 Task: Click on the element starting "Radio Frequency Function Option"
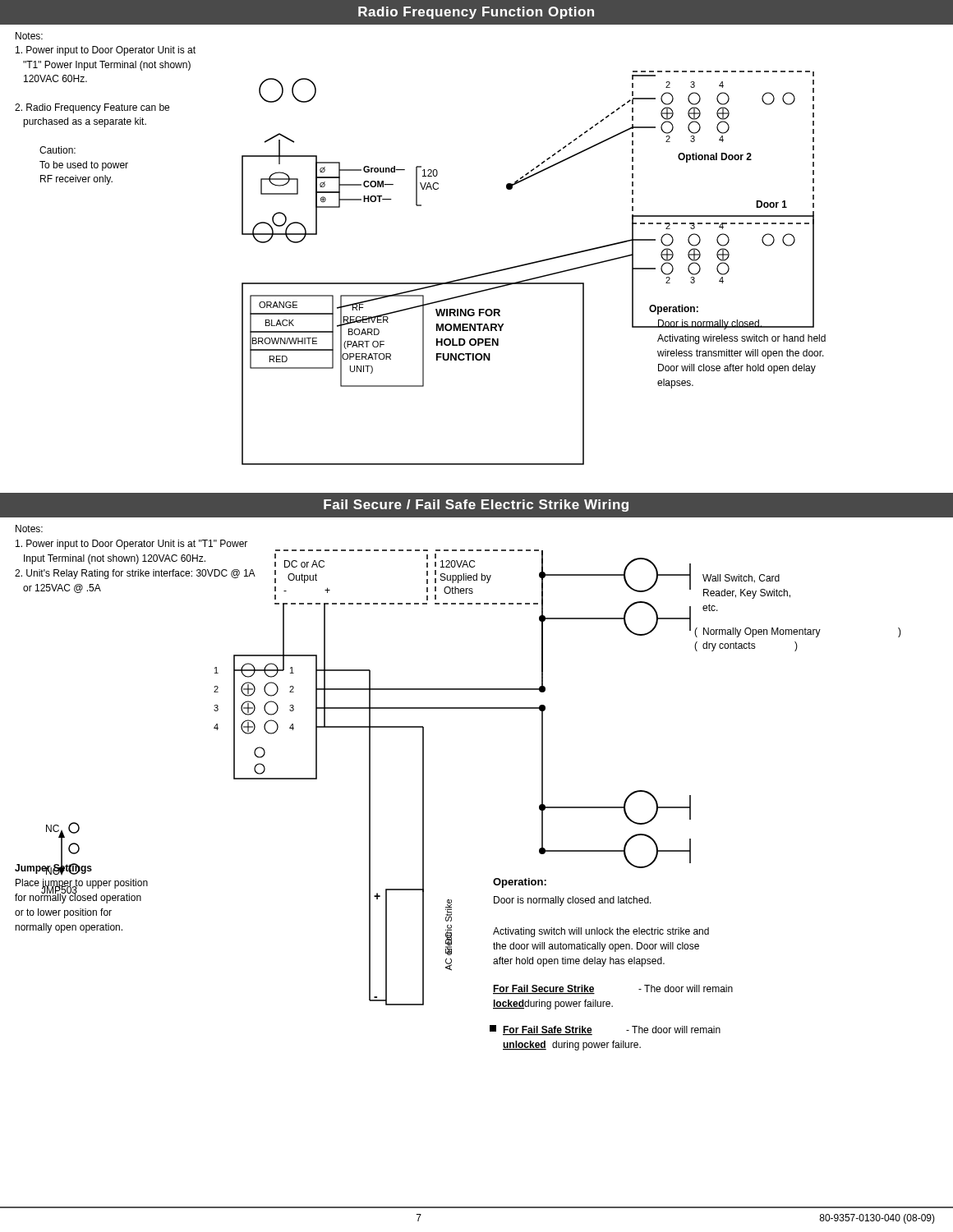click(476, 12)
